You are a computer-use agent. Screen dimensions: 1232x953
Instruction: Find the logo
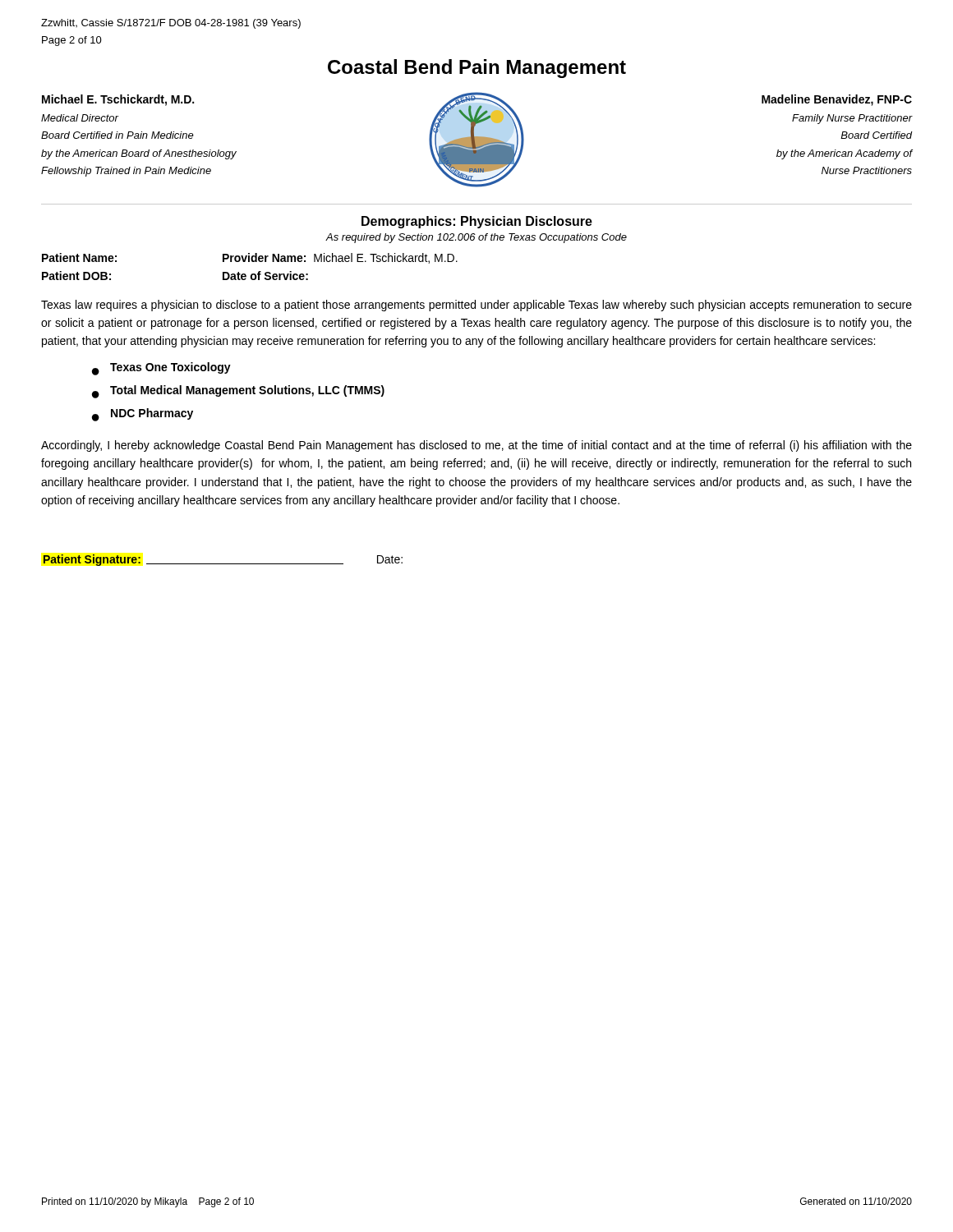click(476, 139)
